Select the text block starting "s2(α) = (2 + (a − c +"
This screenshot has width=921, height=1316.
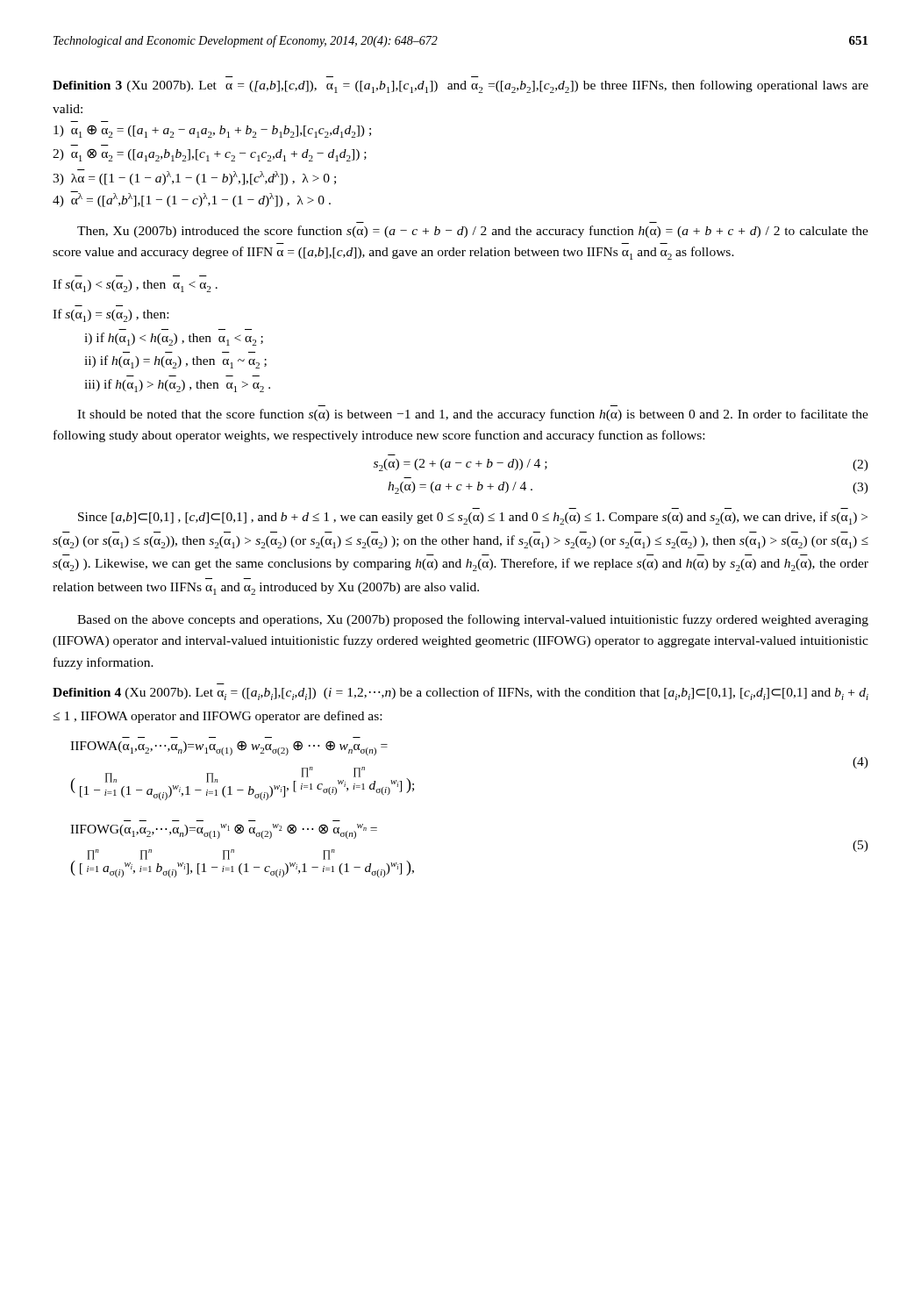point(467,465)
